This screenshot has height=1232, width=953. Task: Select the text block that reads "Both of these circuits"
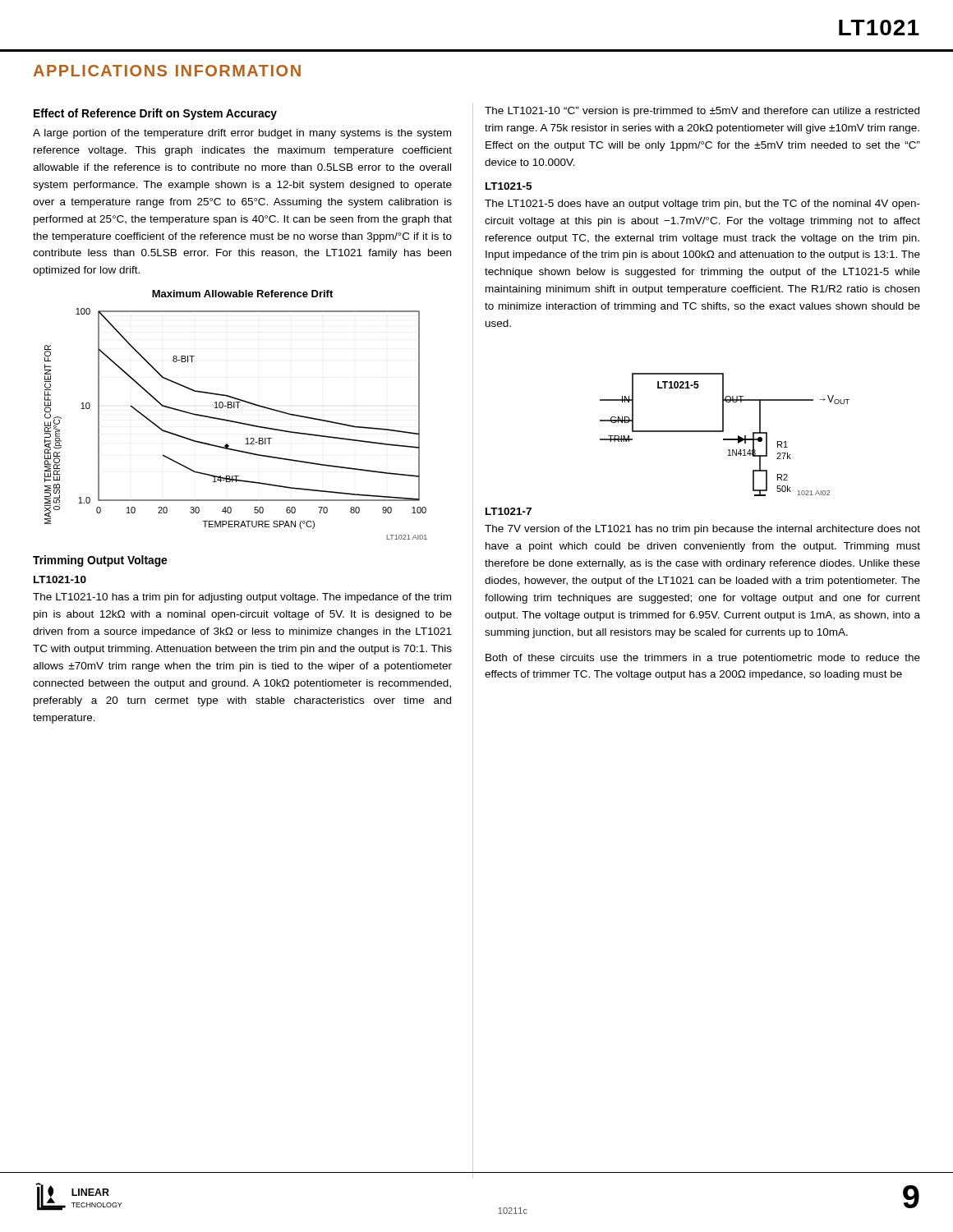point(702,666)
